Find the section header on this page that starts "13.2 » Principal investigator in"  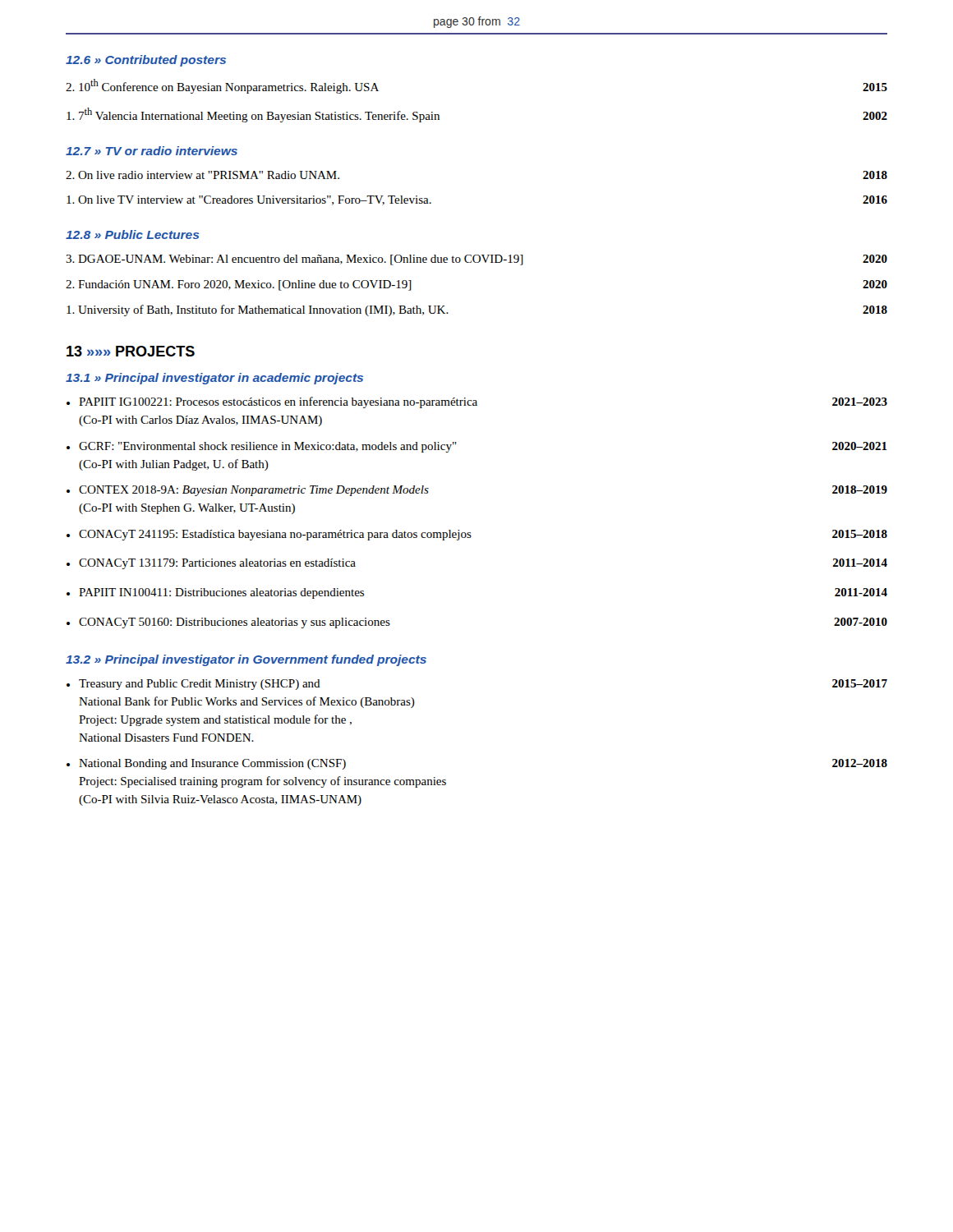tap(246, 659)
